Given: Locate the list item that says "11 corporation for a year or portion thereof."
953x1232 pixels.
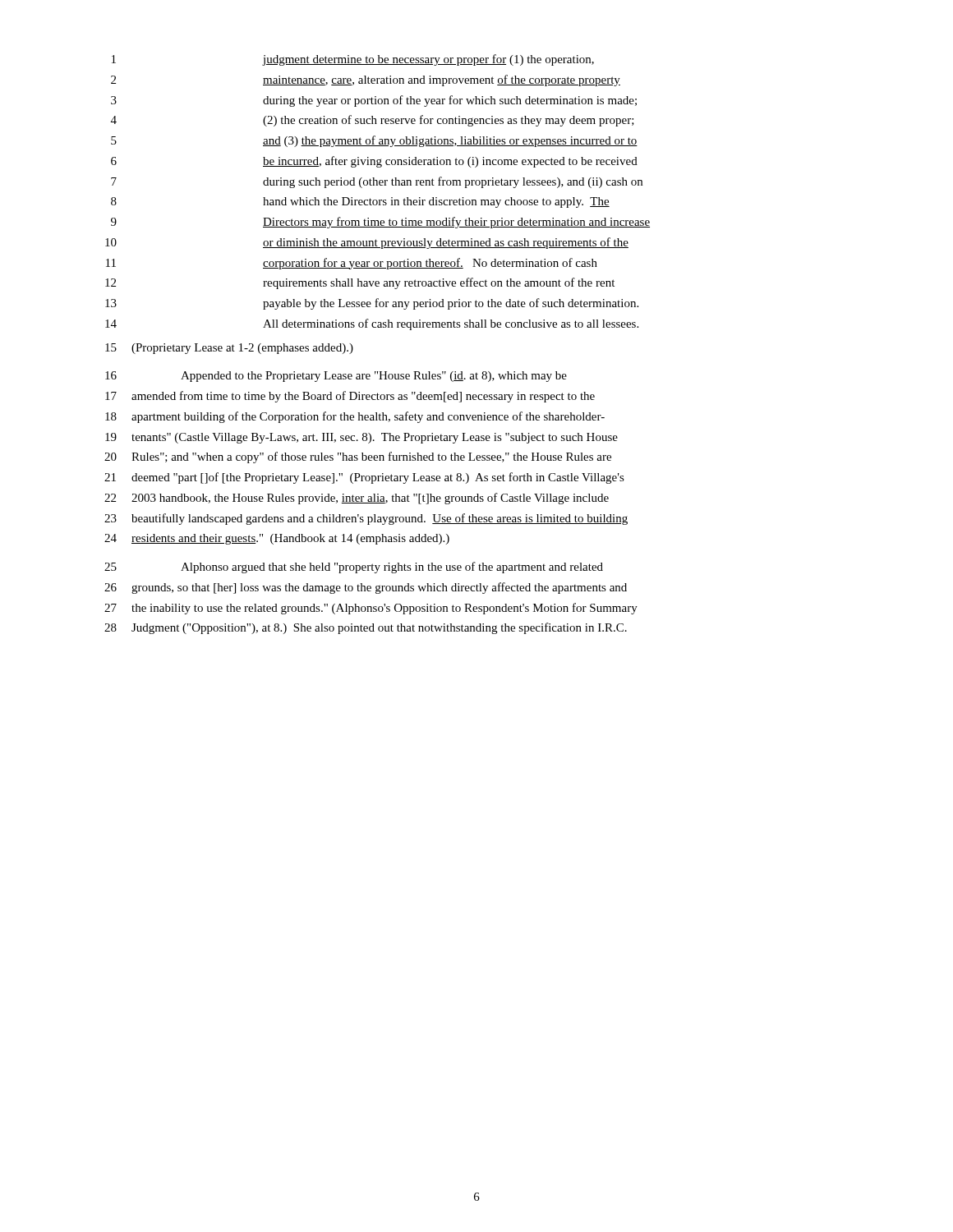Looking at the screenshot, I should click(x=485, y=263).
